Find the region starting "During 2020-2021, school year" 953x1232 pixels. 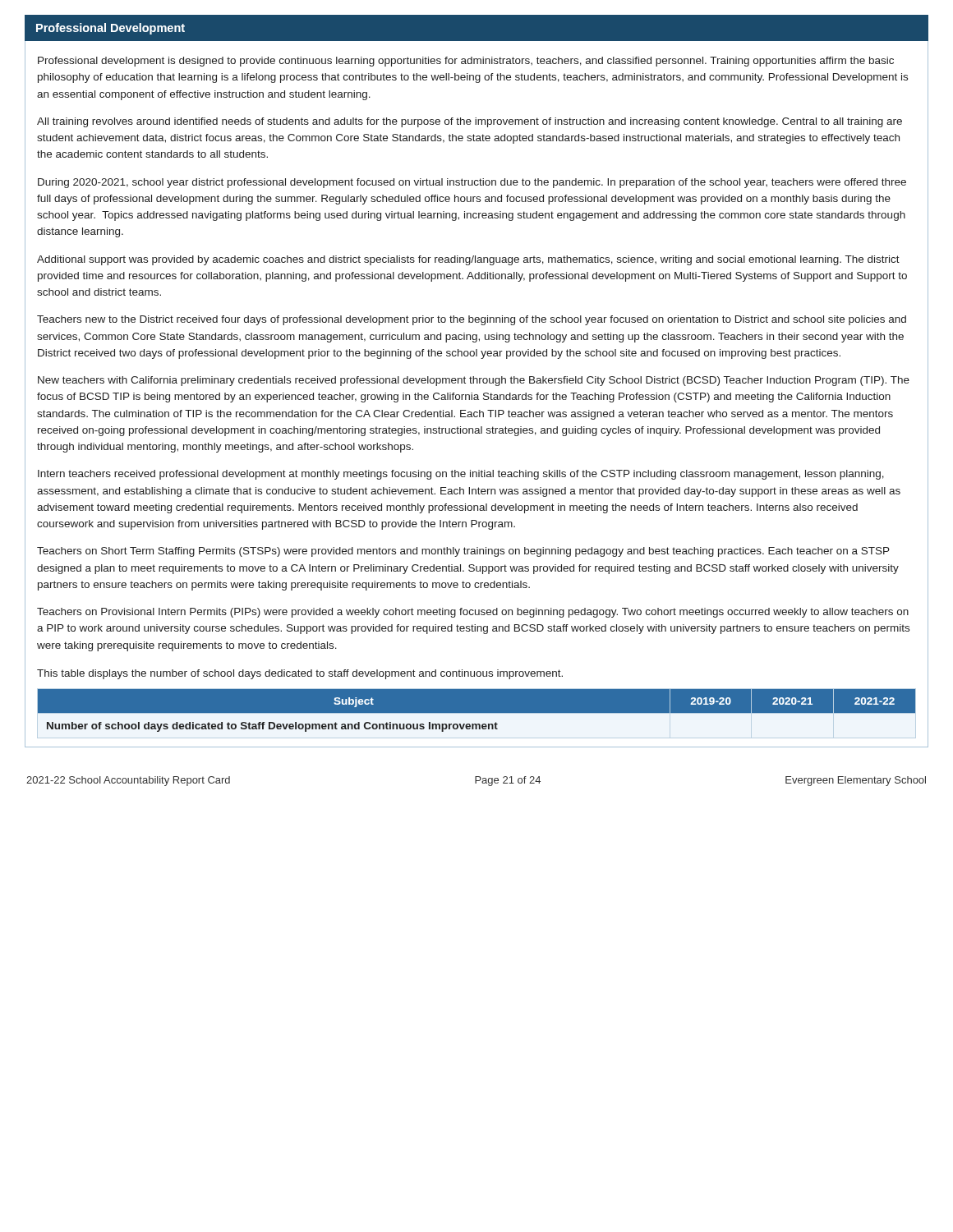click(472, 206)
